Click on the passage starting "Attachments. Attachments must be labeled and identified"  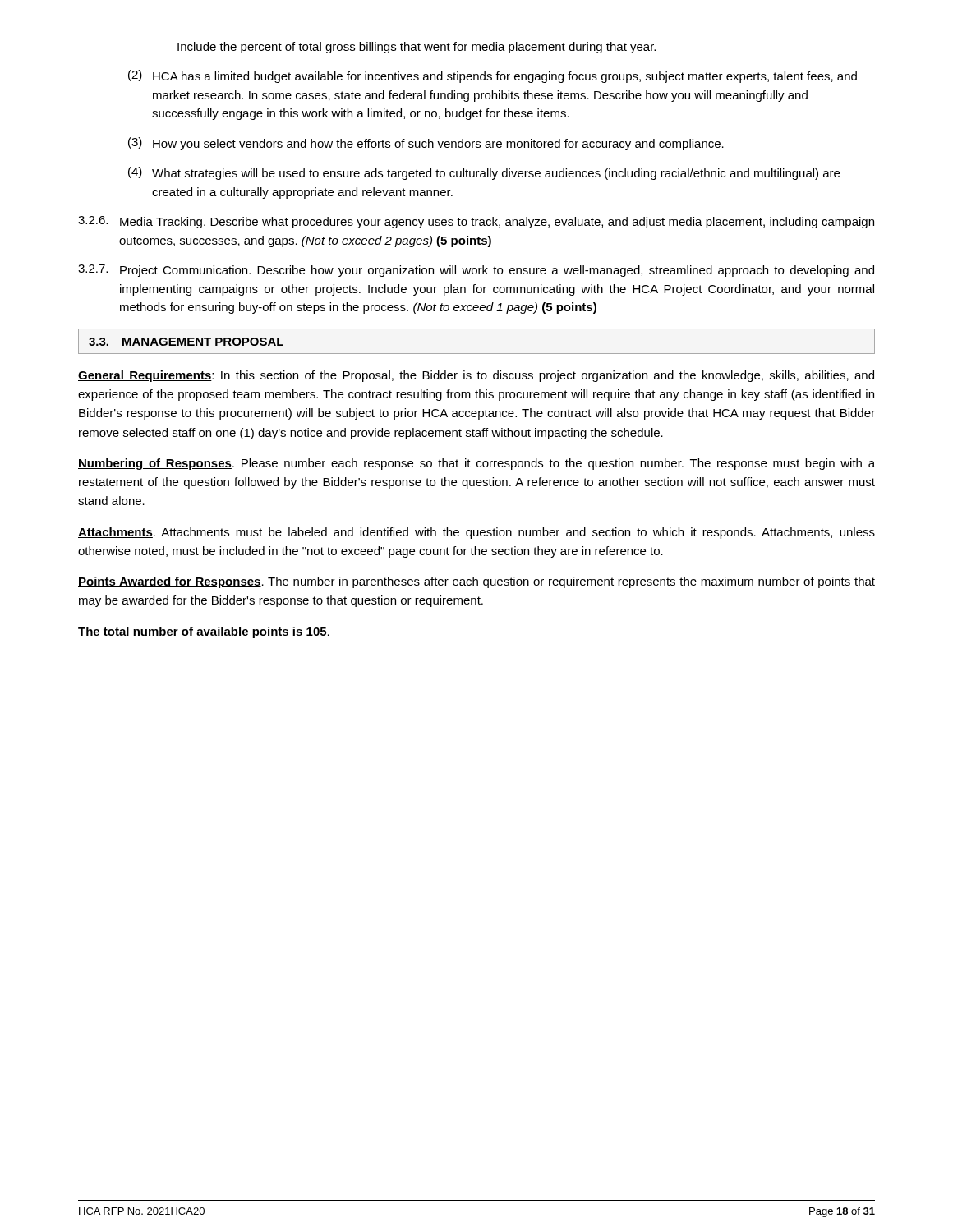(x=476, y=541)
